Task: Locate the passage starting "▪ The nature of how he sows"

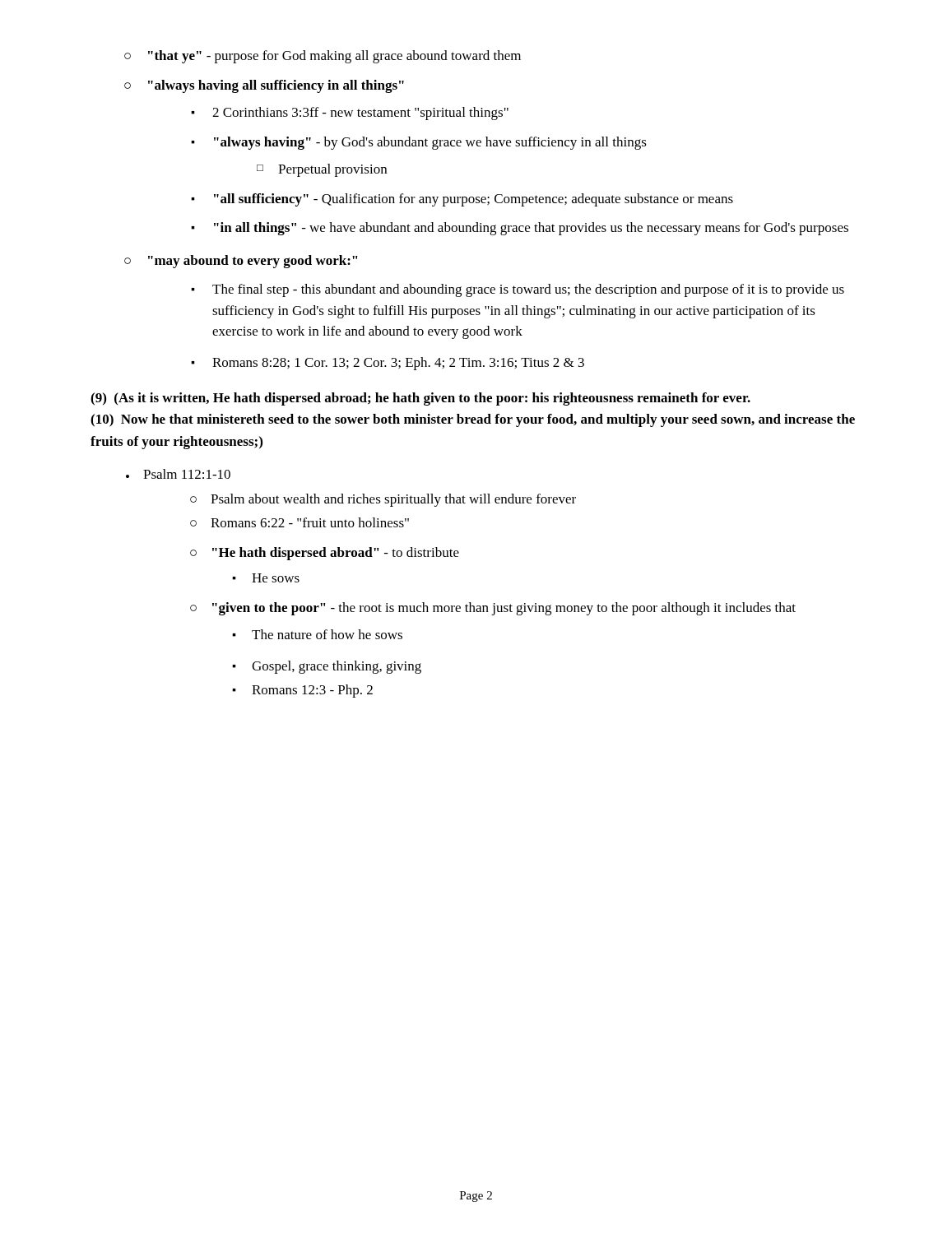Action: coord(317,635)
